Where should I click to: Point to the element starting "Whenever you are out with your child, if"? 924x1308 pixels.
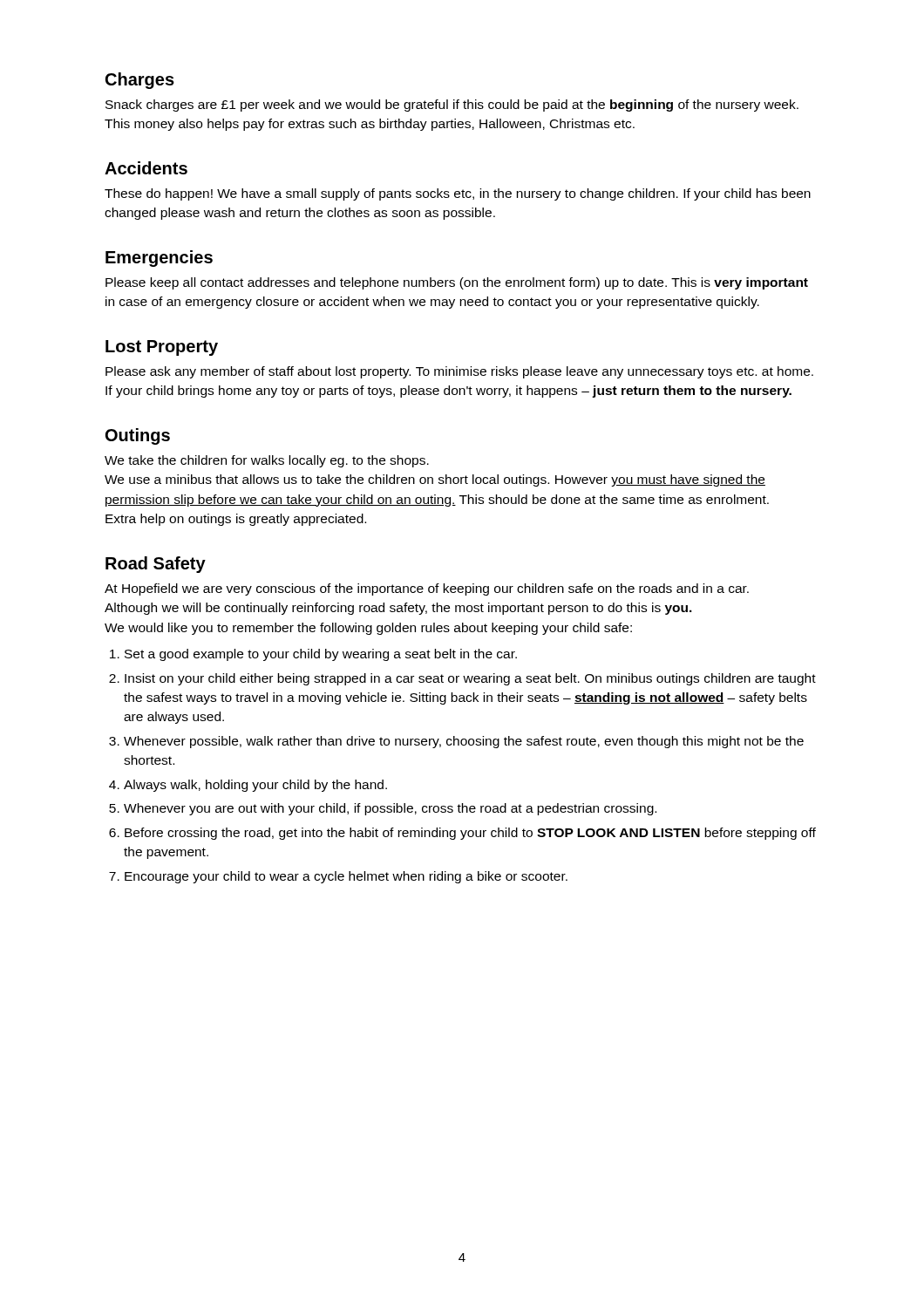pos(391,808)
